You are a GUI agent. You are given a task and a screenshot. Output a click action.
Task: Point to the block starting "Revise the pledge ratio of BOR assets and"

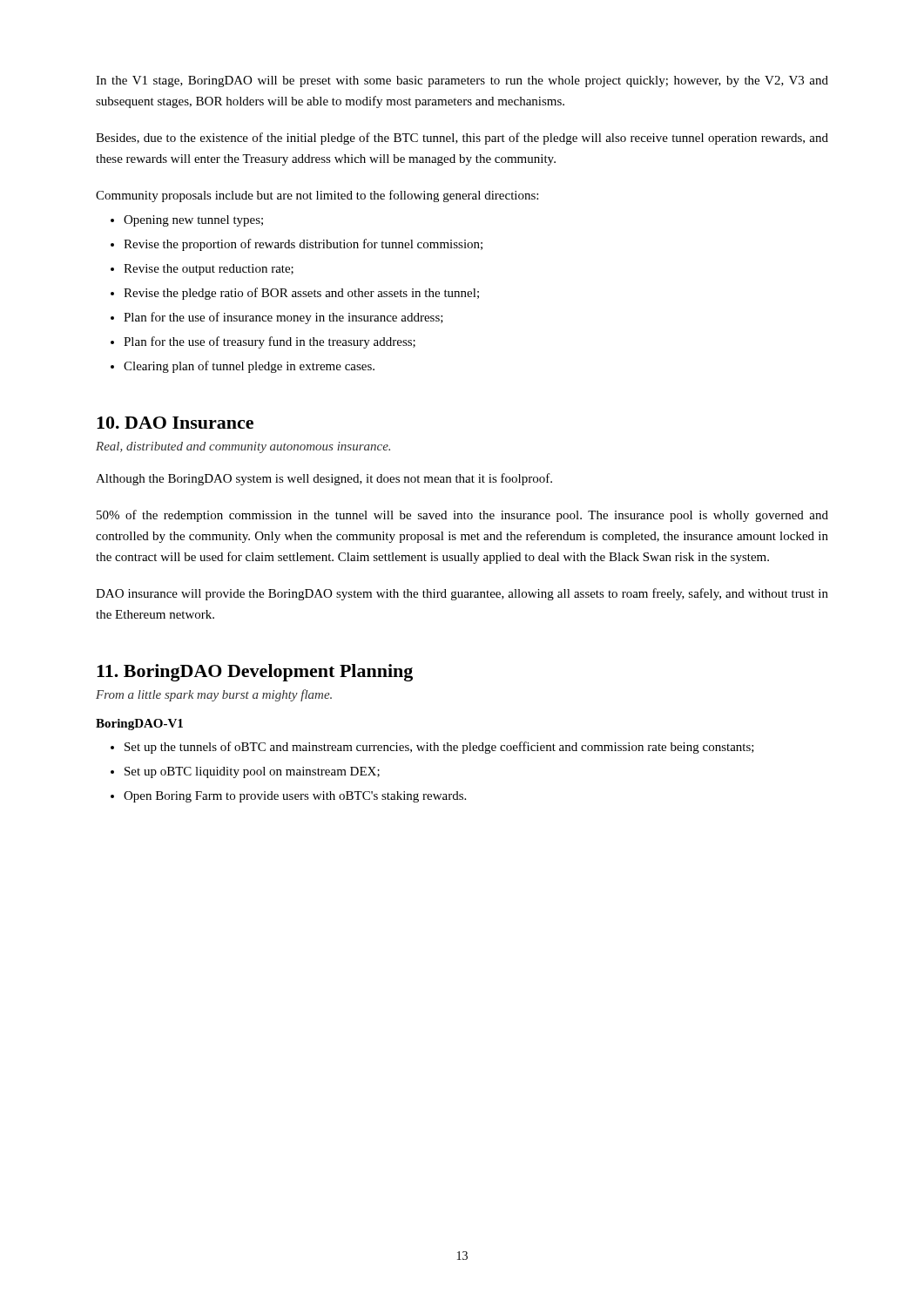pyautogui.click(x=302, y=293)
